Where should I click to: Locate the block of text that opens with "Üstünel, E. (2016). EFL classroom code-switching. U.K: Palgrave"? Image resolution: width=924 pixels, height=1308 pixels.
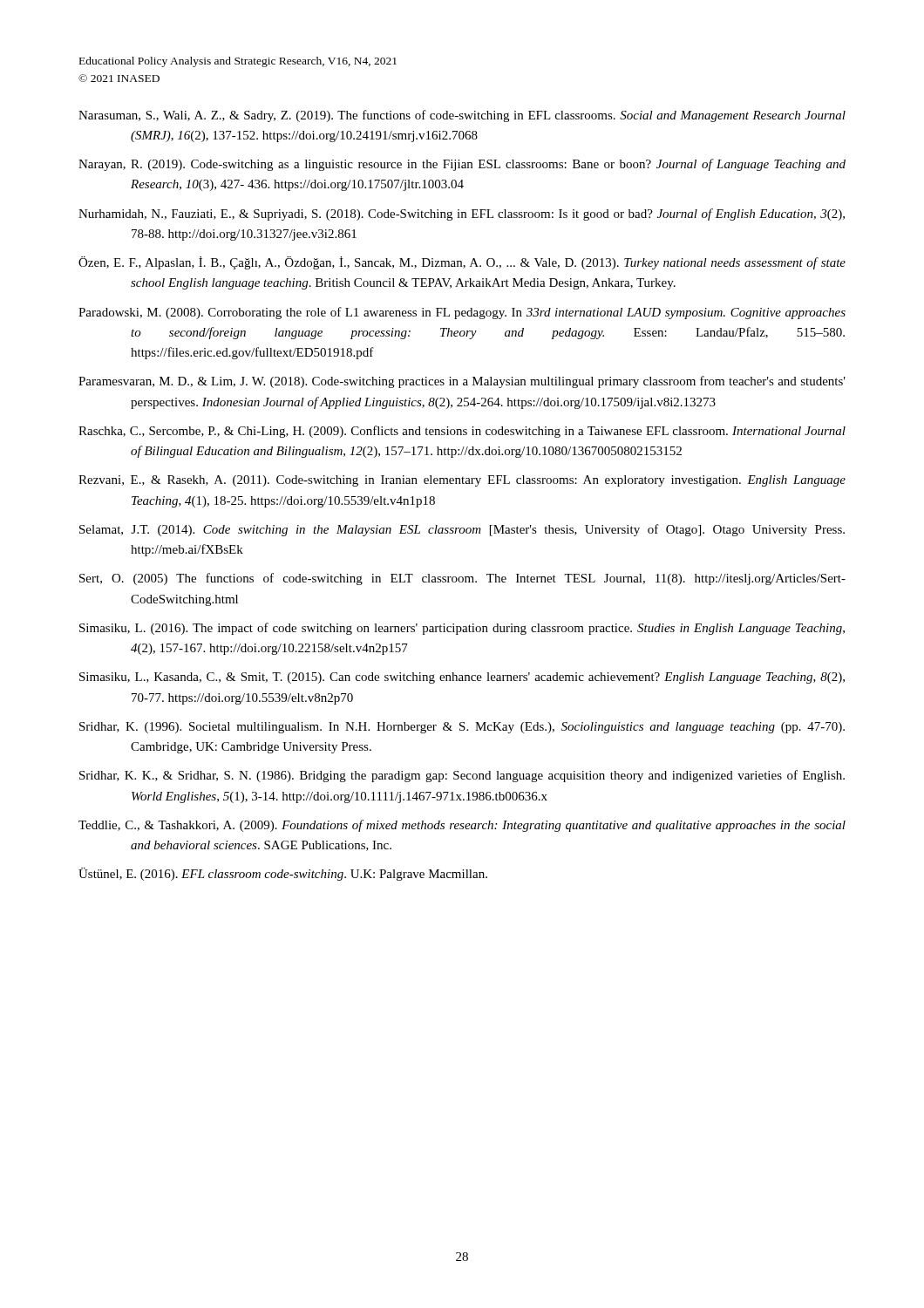[x=283, y=874]
